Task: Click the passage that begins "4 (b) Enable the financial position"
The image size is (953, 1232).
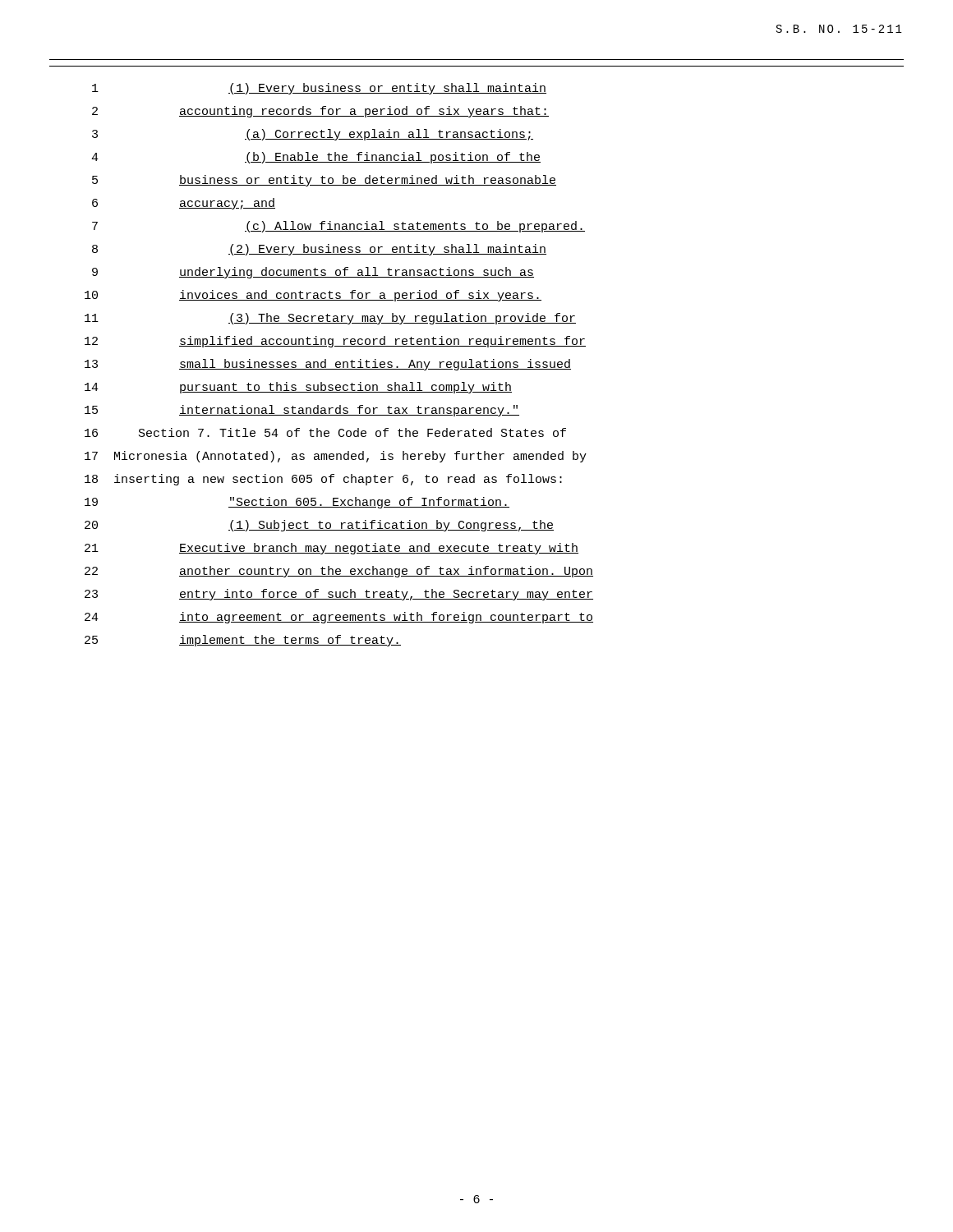Action: 476,158
